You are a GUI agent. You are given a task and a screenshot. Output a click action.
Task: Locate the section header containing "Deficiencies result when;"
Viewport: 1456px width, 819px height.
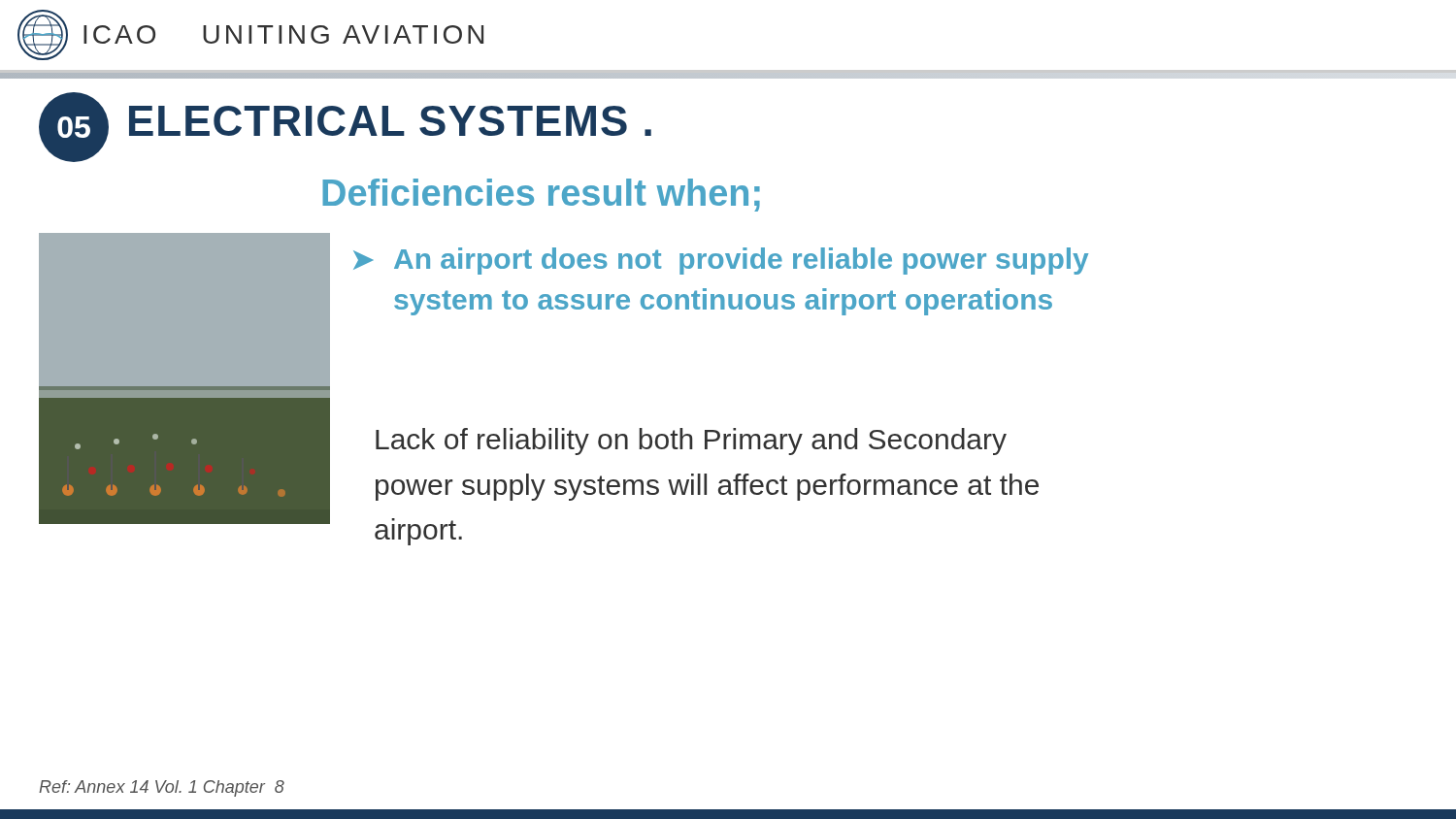pos(542,193)
